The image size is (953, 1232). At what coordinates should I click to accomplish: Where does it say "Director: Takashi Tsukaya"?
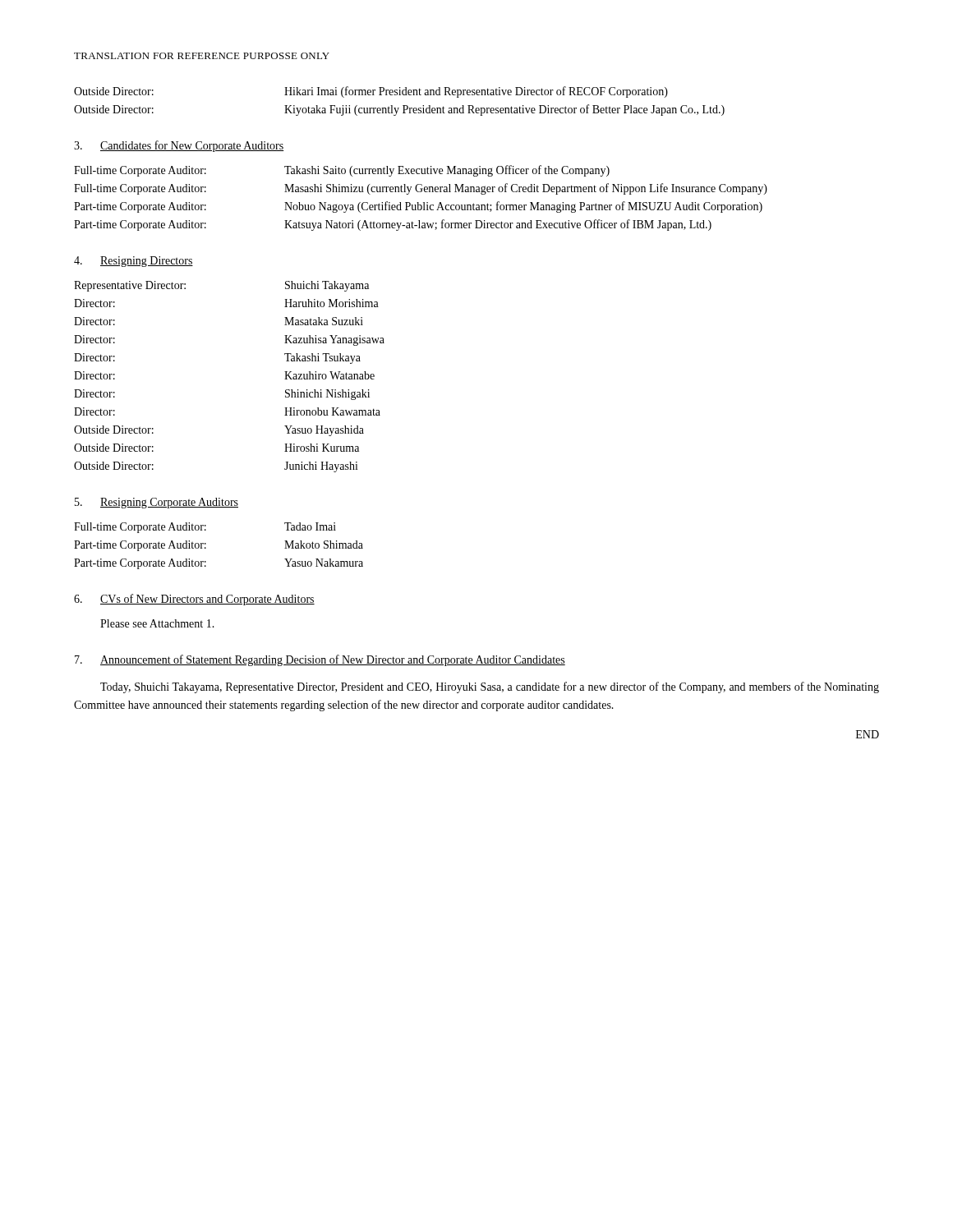[x=93, y=359]
